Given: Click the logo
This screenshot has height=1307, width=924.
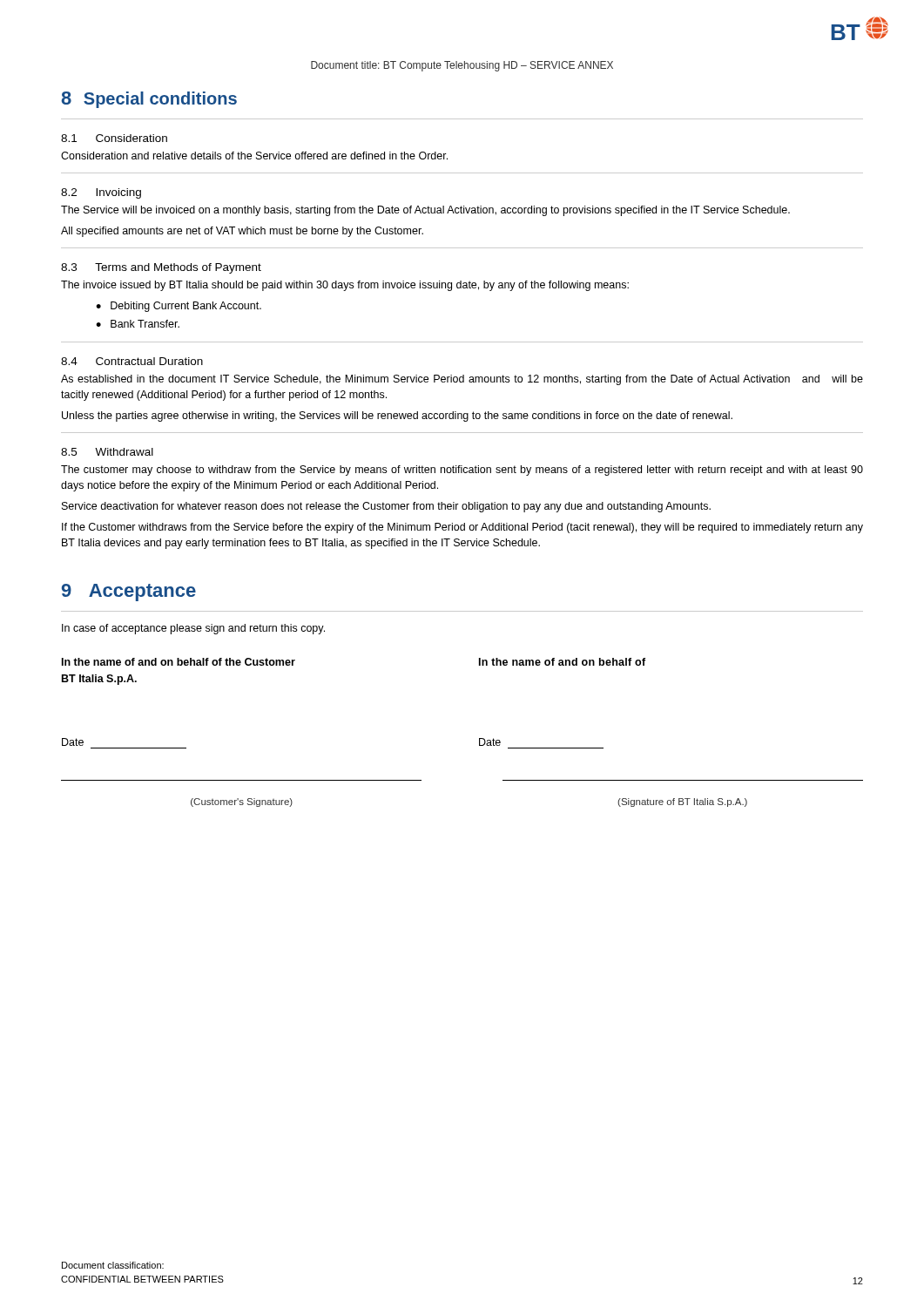Looking at the screenshot, I should (x=859, y=34).
